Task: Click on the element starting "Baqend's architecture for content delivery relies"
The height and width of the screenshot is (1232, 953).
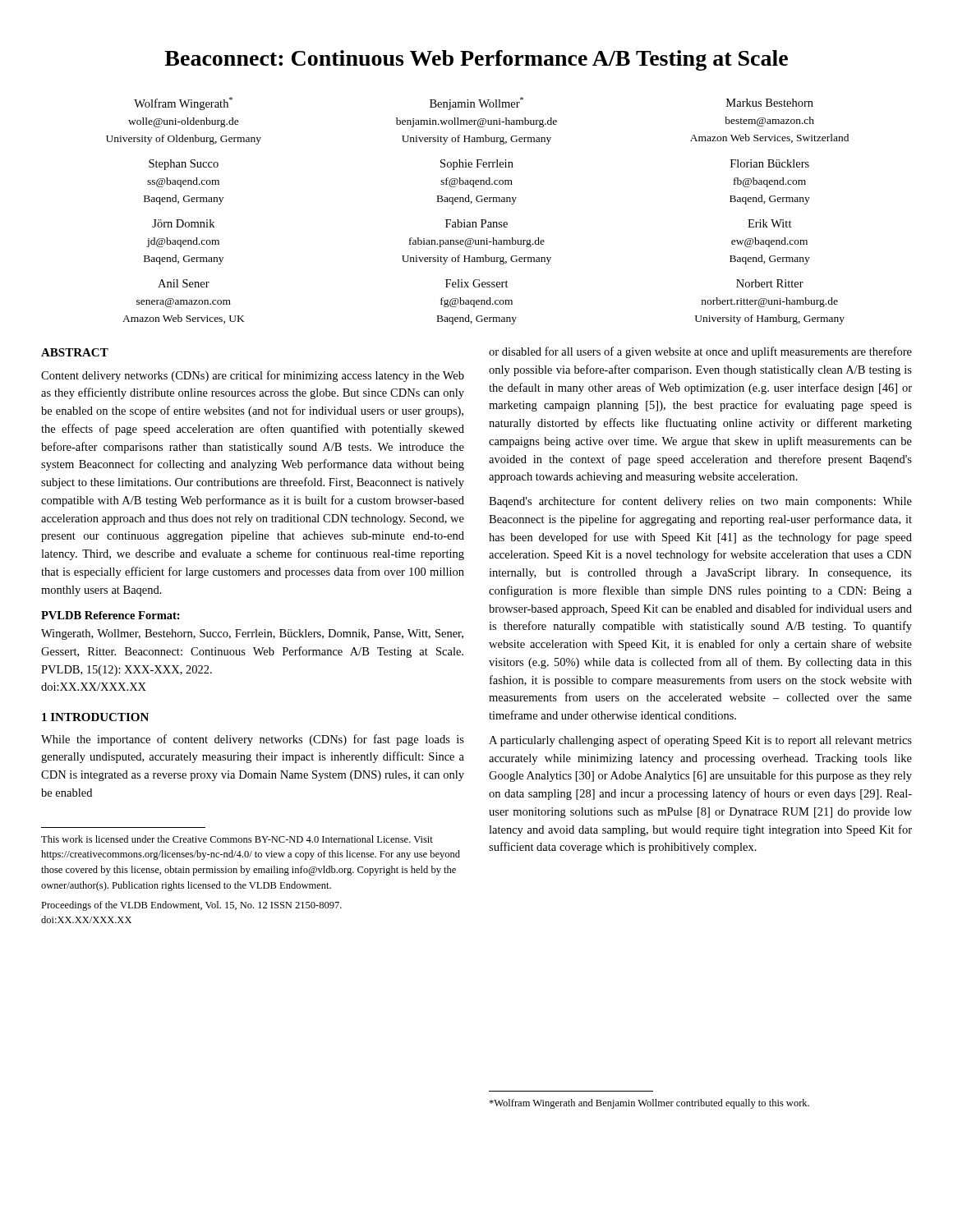Action: [700, 609]
